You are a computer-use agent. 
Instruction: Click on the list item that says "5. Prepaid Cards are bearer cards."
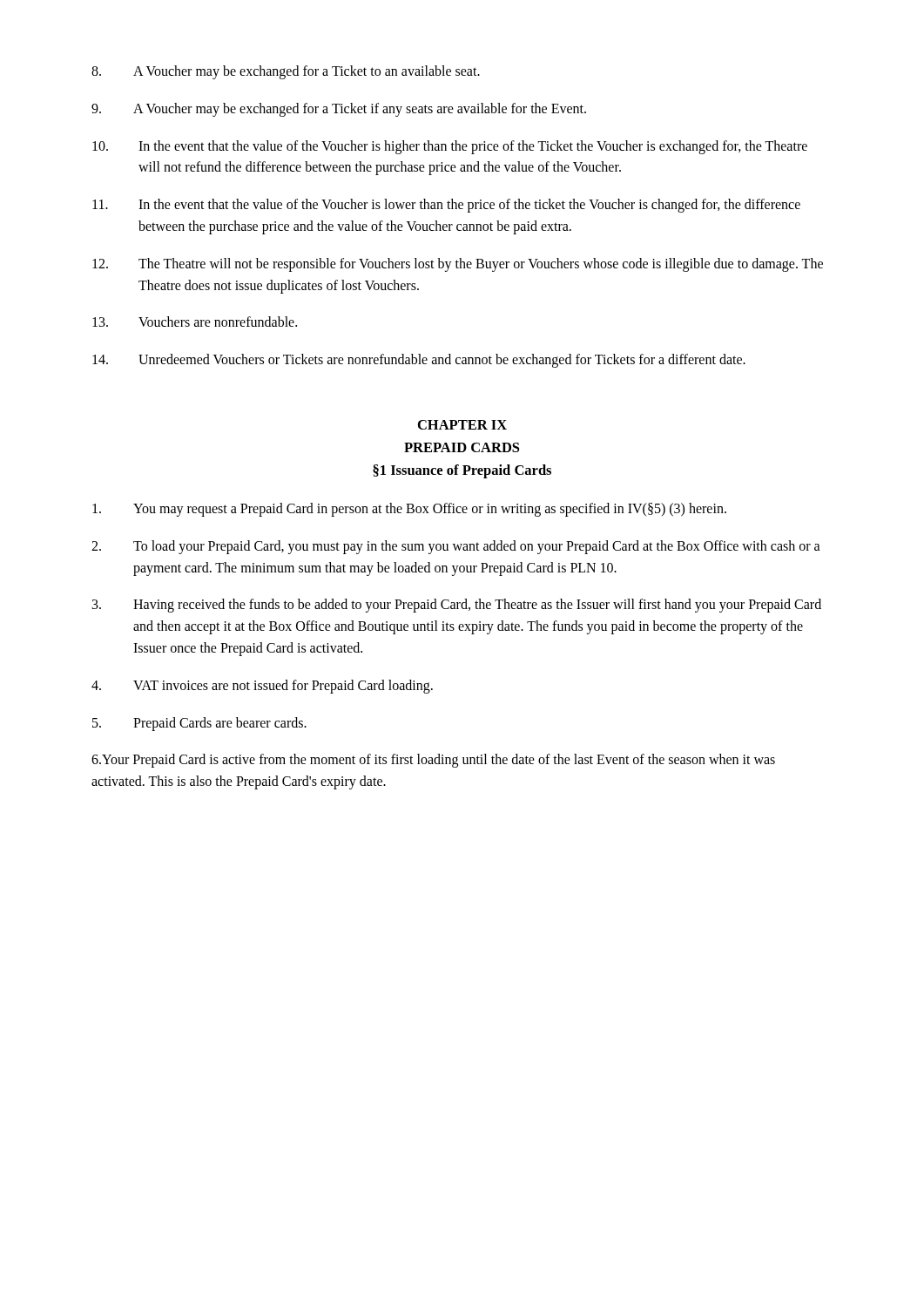coord(199,724)
